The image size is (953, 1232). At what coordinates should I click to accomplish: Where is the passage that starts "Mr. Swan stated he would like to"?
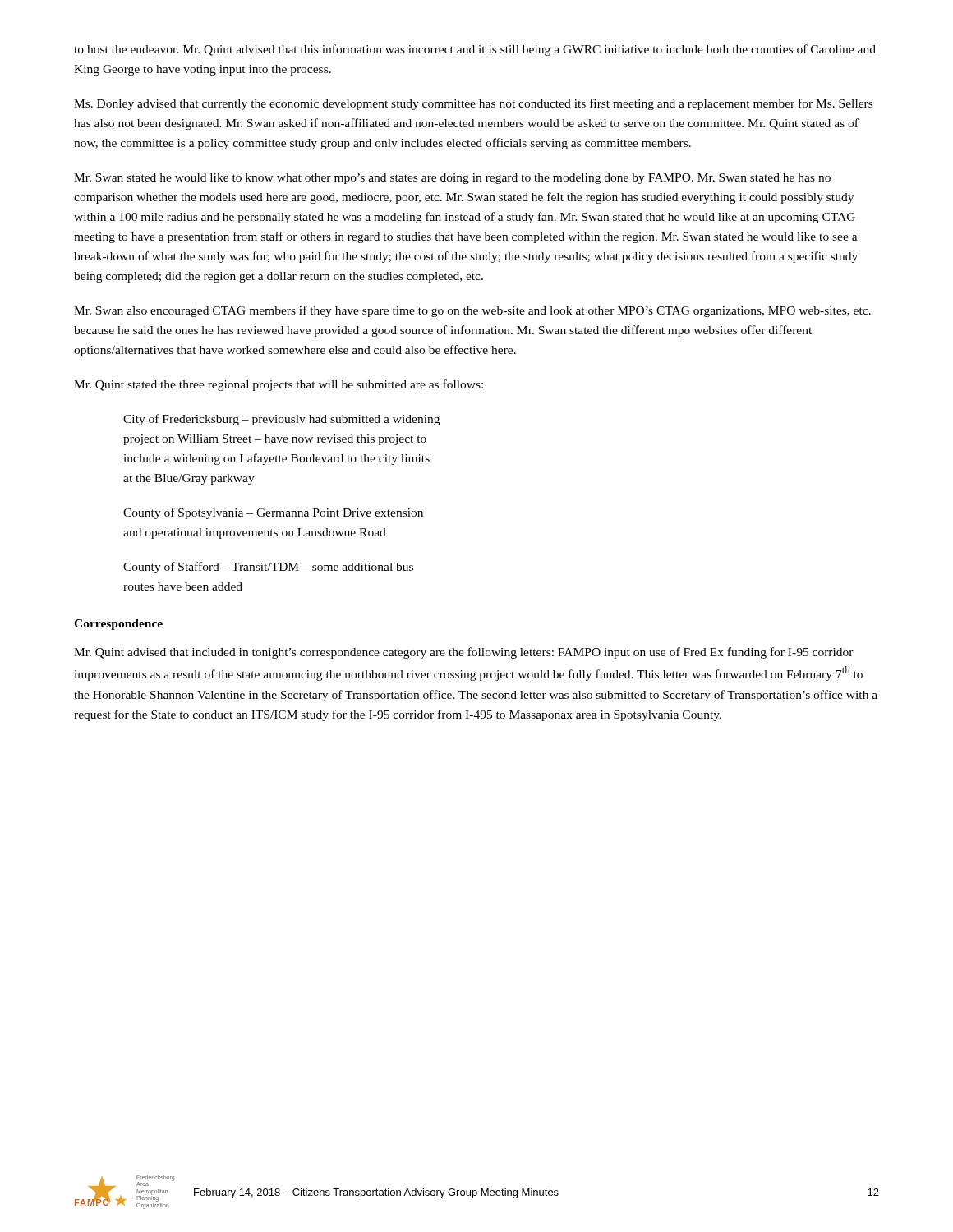[x=466, y=226]
